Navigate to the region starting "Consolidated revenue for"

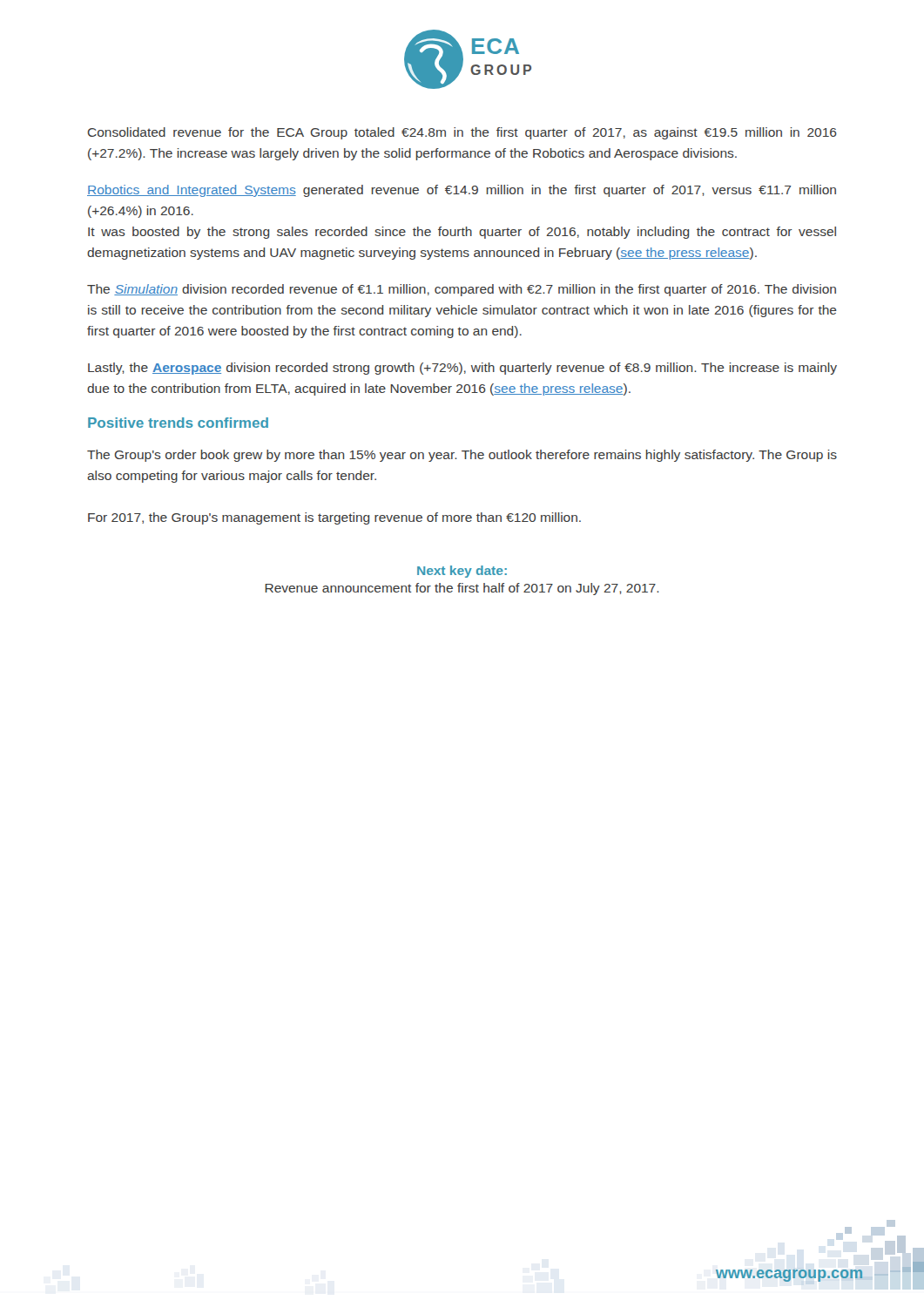pyautogui.click(x=462, y=142)
